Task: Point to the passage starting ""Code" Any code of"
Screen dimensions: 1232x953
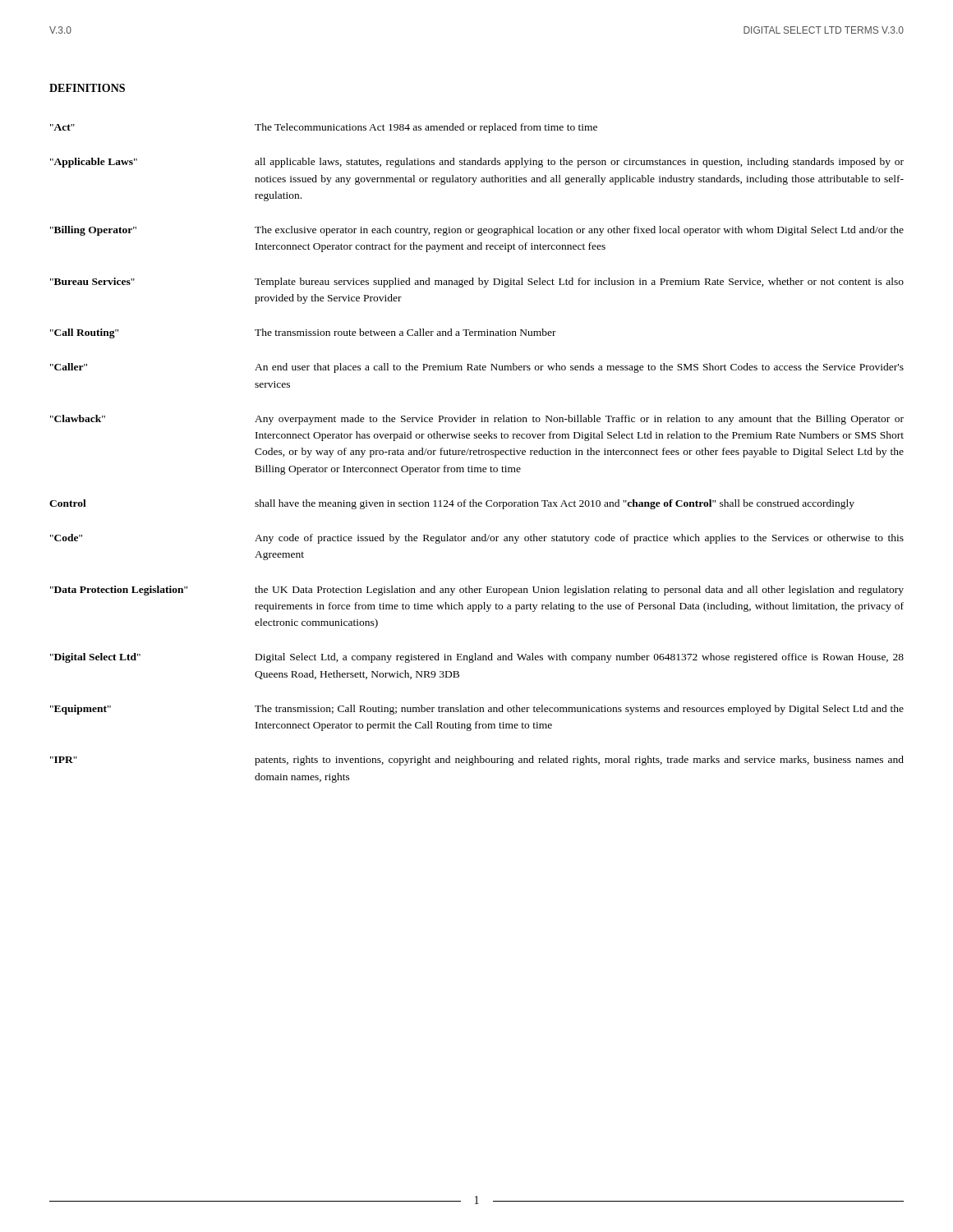Action: pos(476,546)
